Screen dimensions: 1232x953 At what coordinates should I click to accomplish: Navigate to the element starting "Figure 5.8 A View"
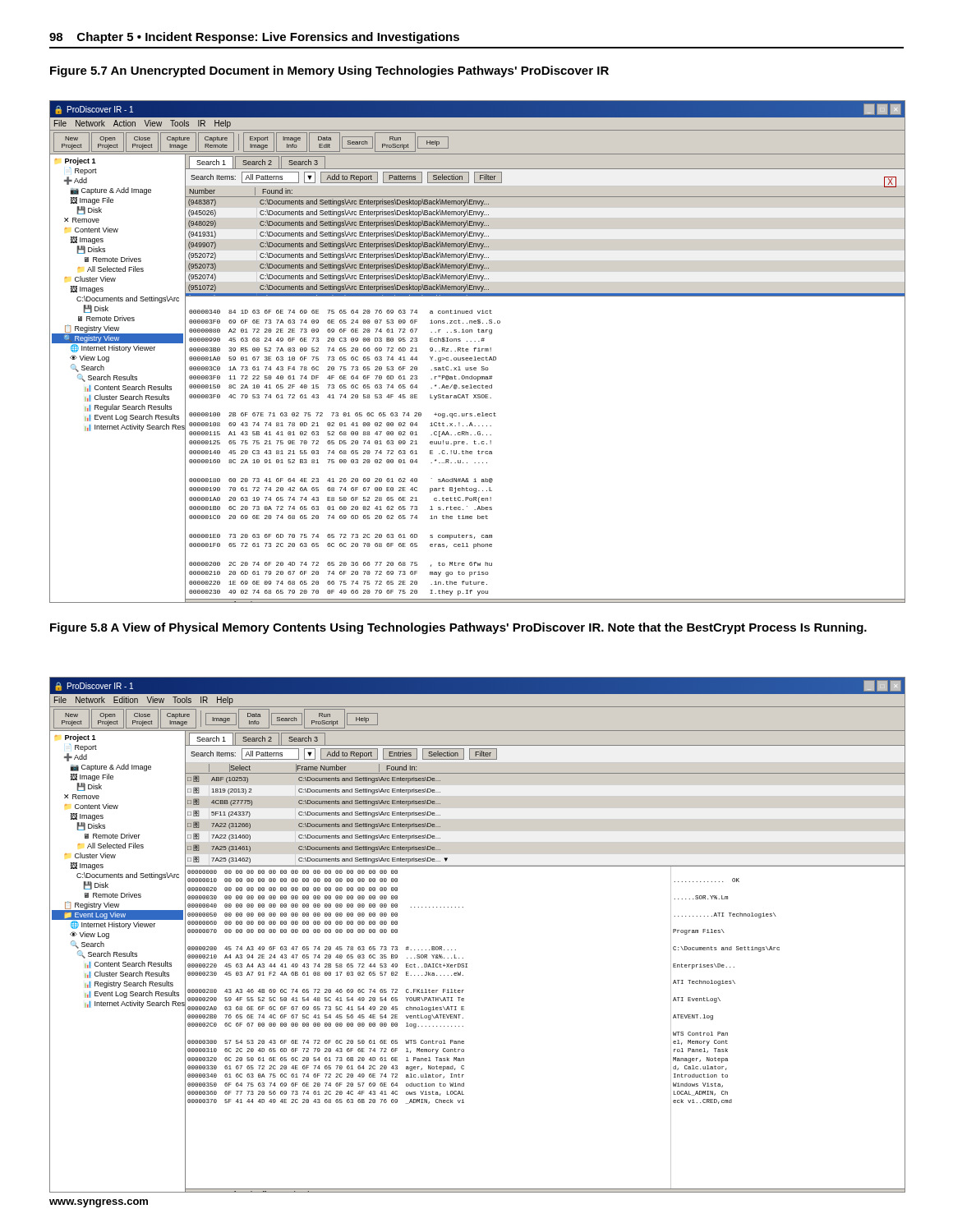coord(458,627)
